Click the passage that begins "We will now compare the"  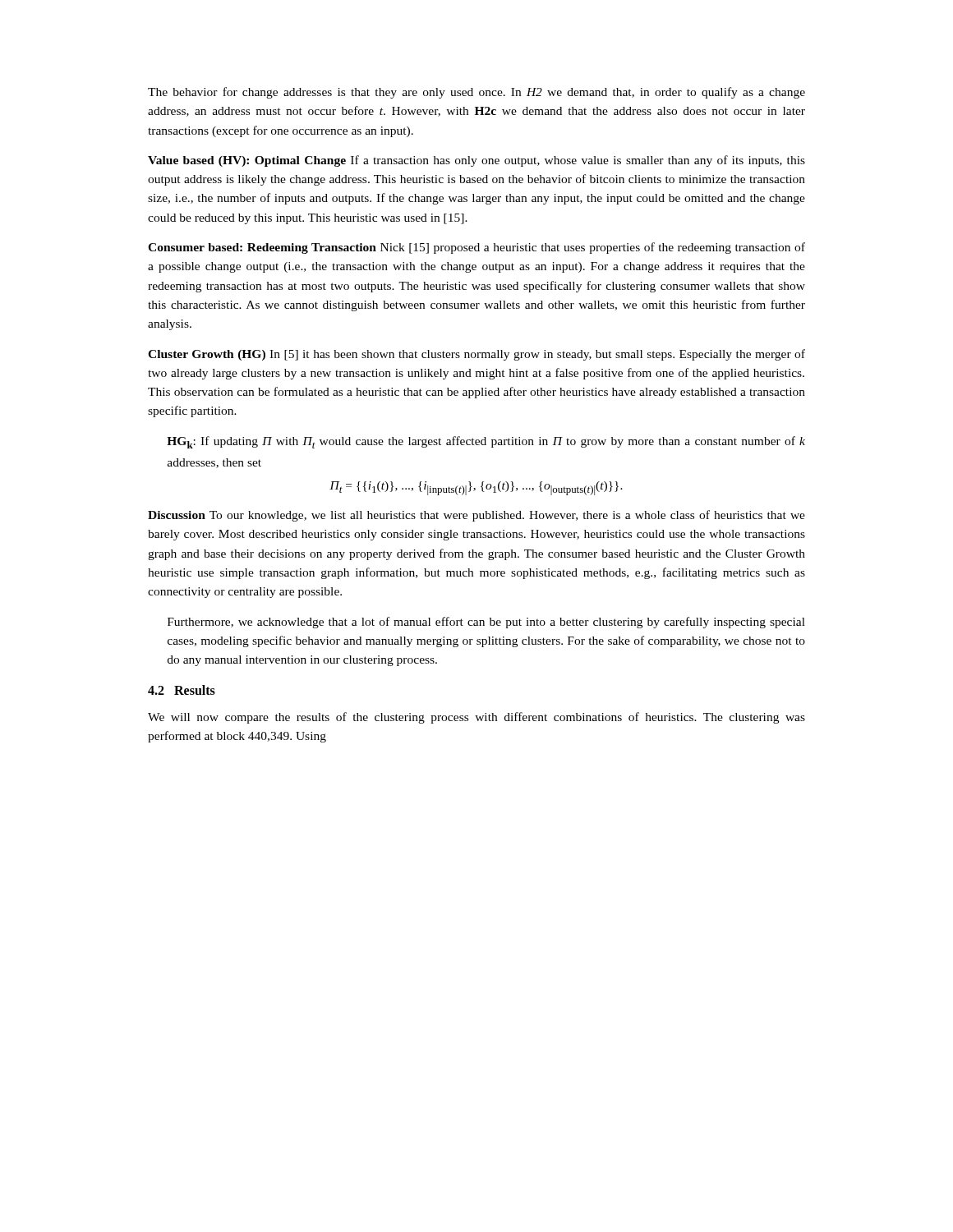pos(476,726)
